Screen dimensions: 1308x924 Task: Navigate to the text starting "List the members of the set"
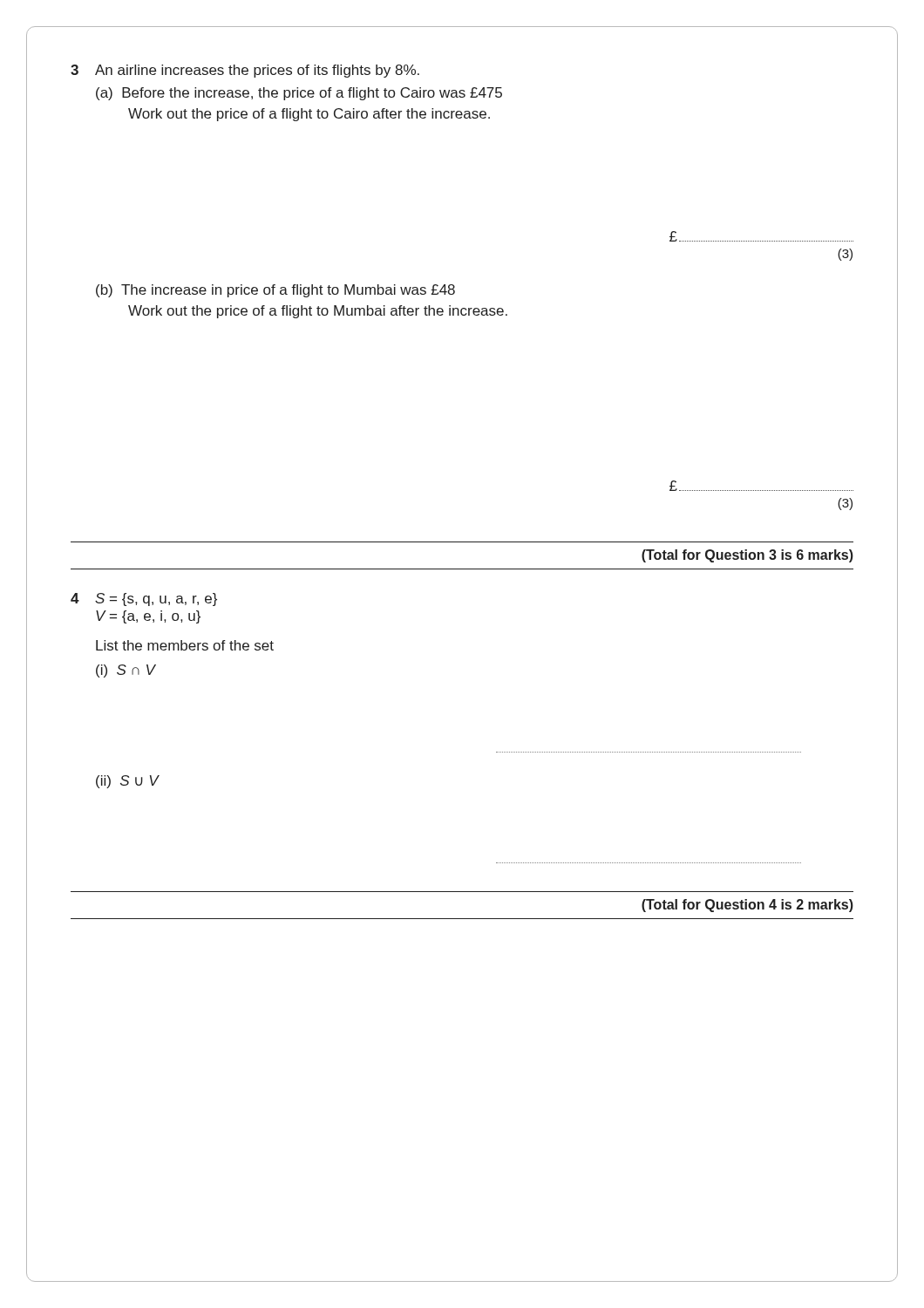(x=184, y=646)
